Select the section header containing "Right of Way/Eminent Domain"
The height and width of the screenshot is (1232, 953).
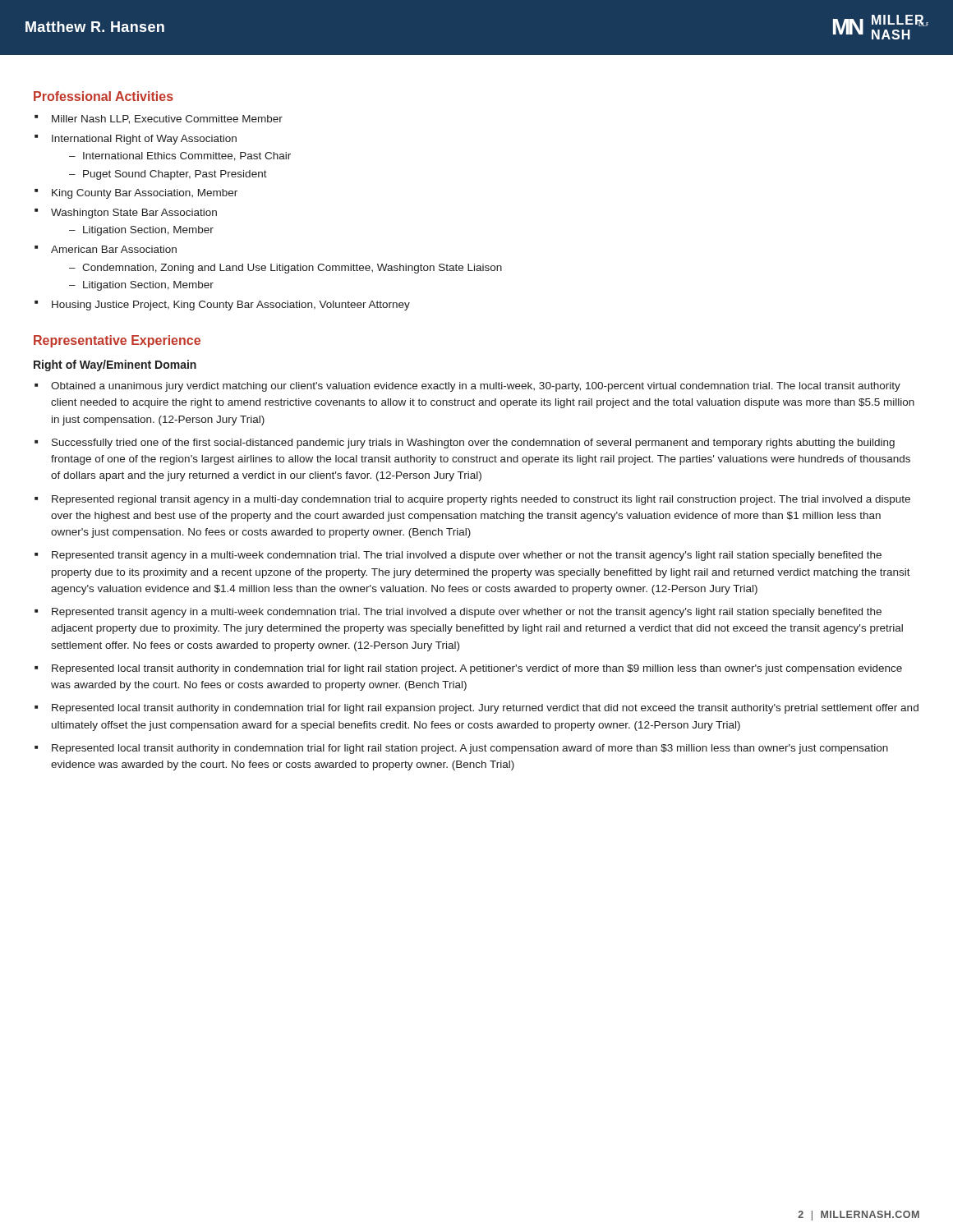[115, 365]
